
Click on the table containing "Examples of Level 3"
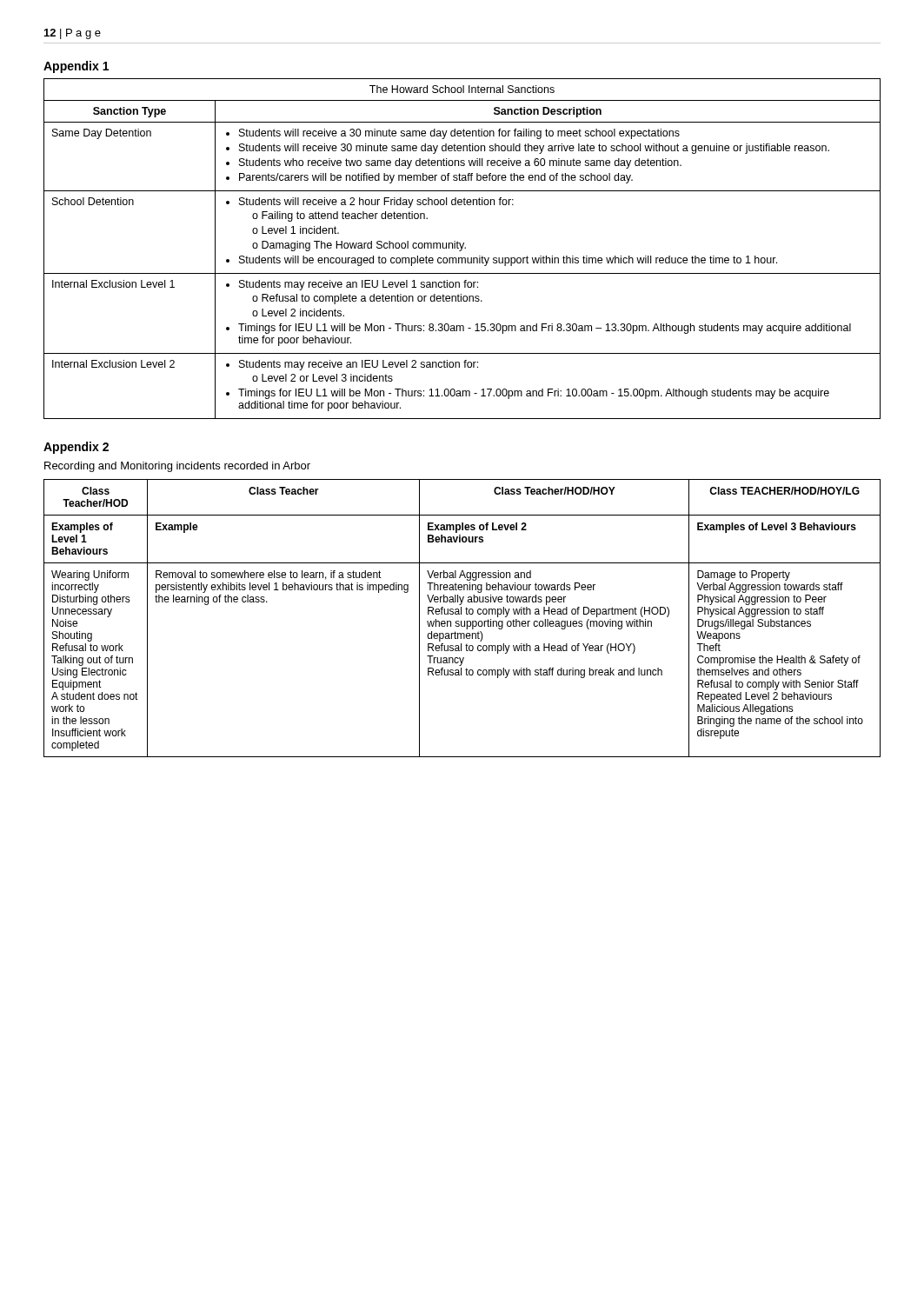coord(462,618)
